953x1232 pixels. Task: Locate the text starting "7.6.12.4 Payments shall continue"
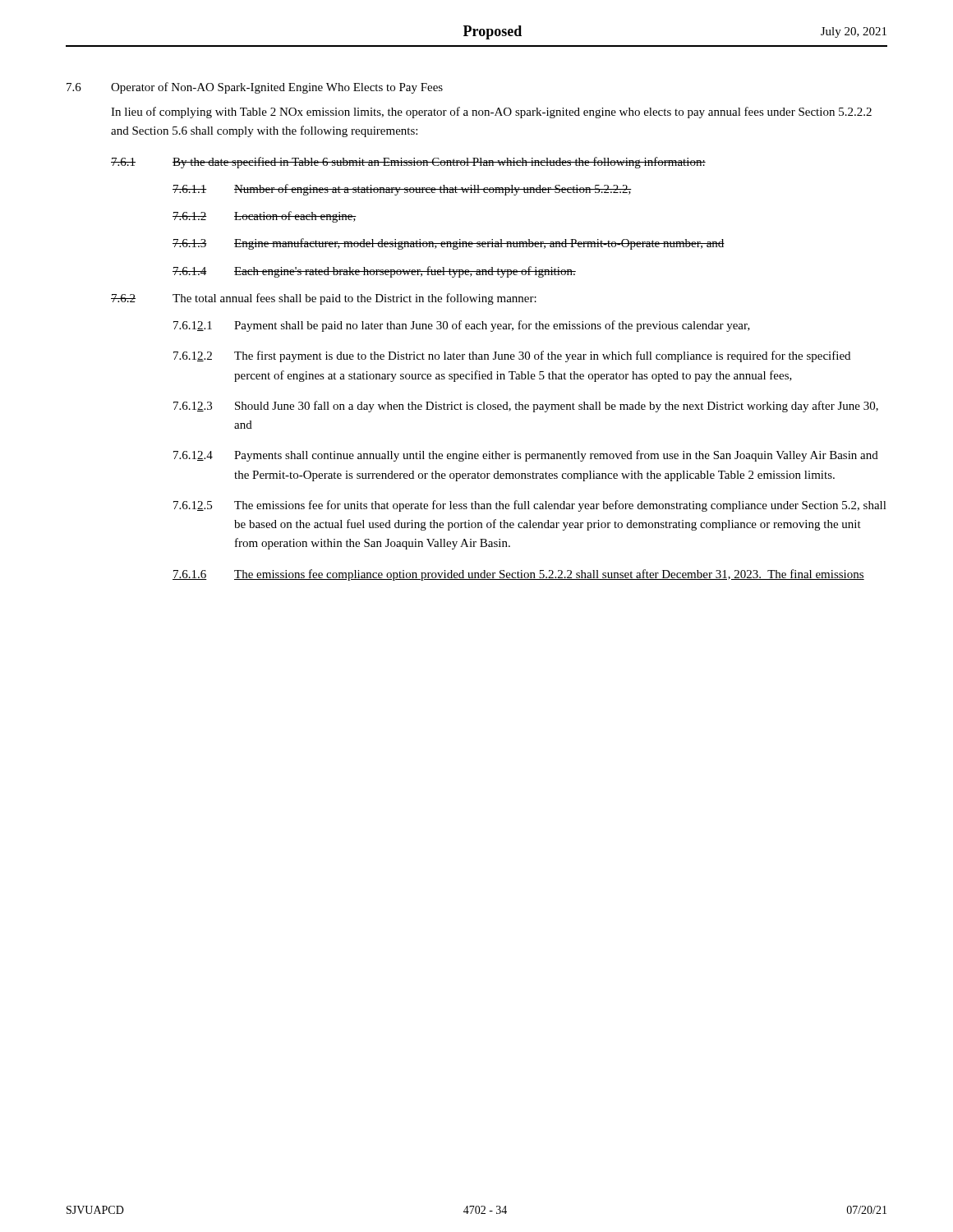click(530, 465)
